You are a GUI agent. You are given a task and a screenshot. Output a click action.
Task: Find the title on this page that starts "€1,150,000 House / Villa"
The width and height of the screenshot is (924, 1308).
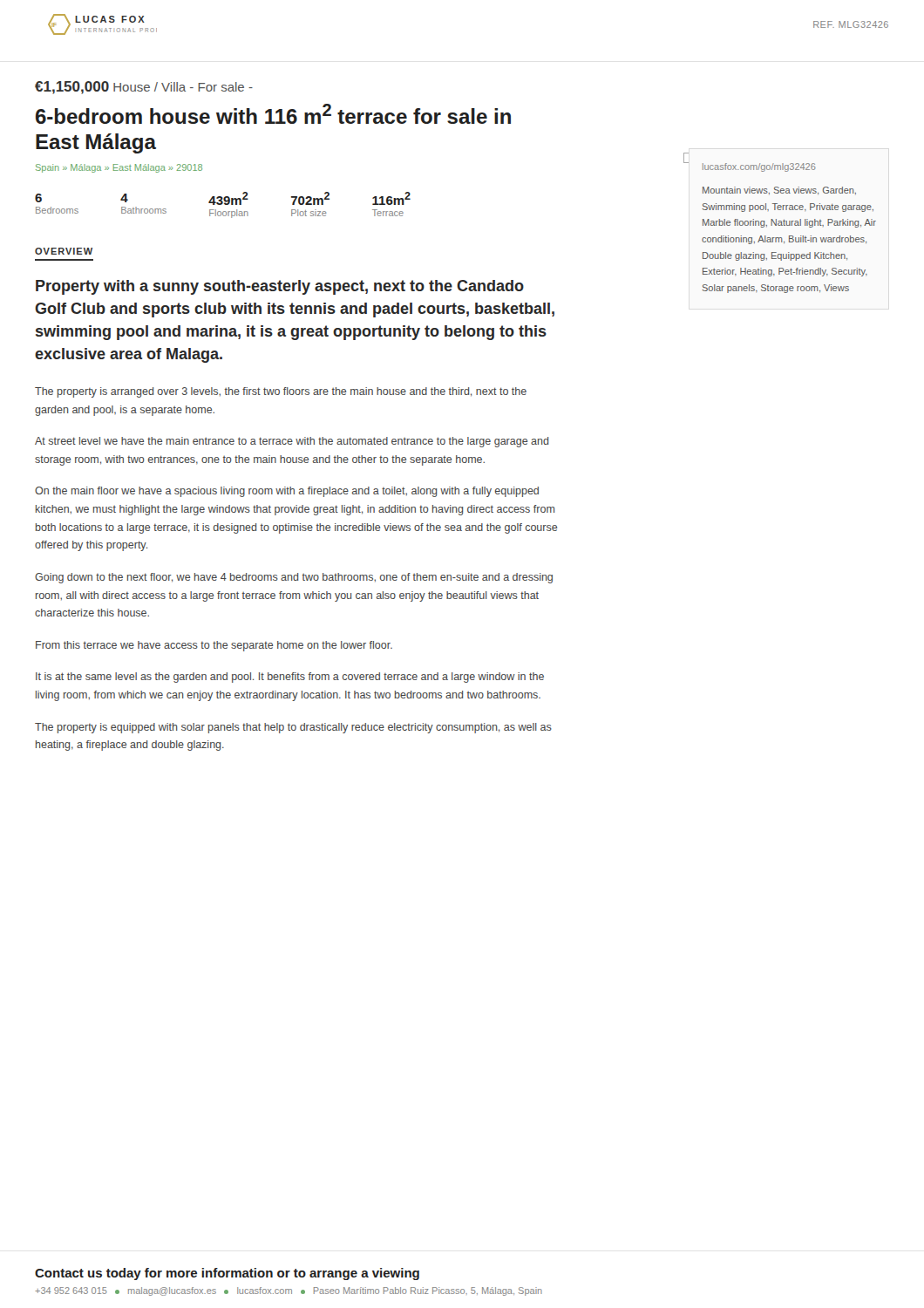click(296, 117)
